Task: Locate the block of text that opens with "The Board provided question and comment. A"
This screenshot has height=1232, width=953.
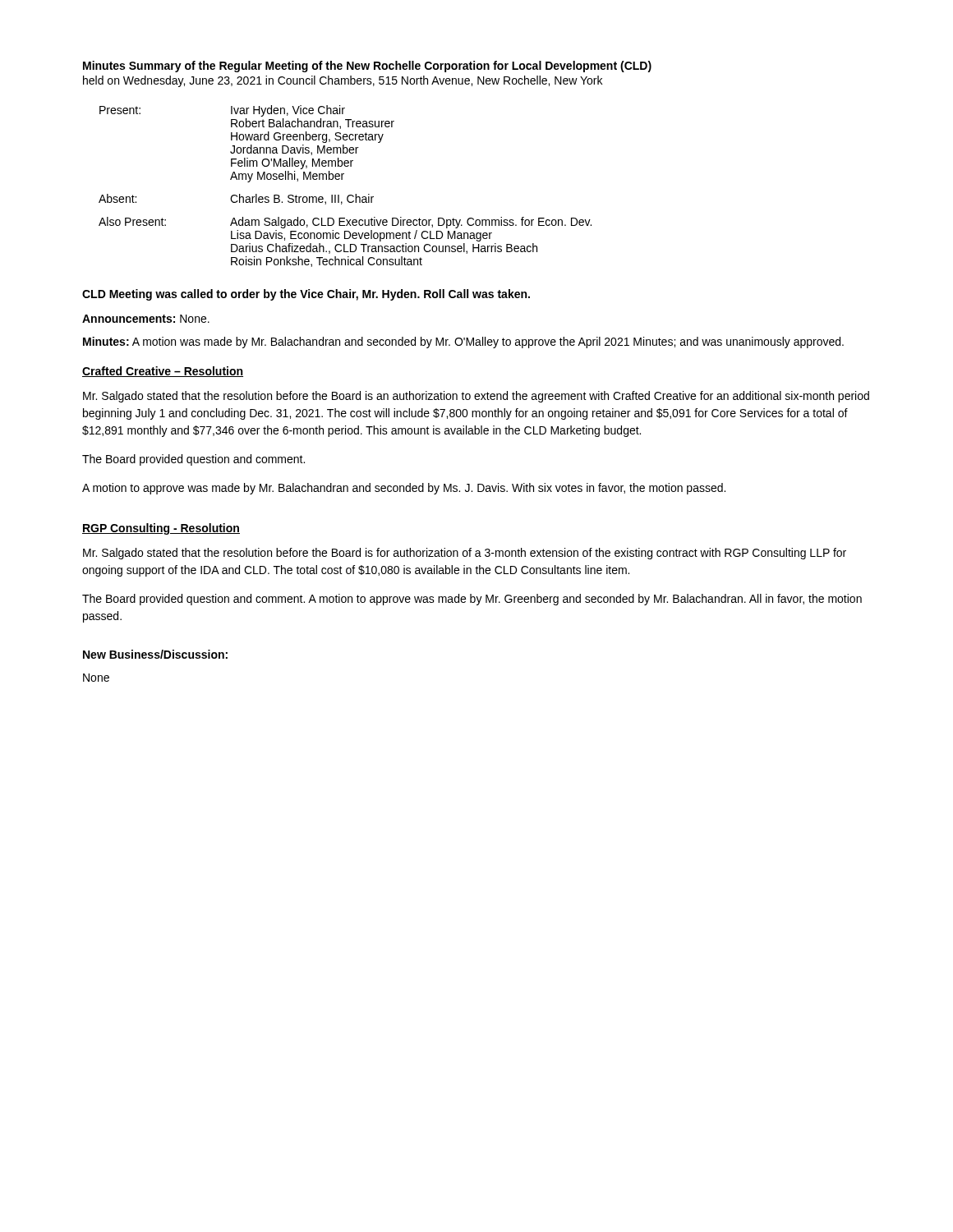Action: pos(472,607)
